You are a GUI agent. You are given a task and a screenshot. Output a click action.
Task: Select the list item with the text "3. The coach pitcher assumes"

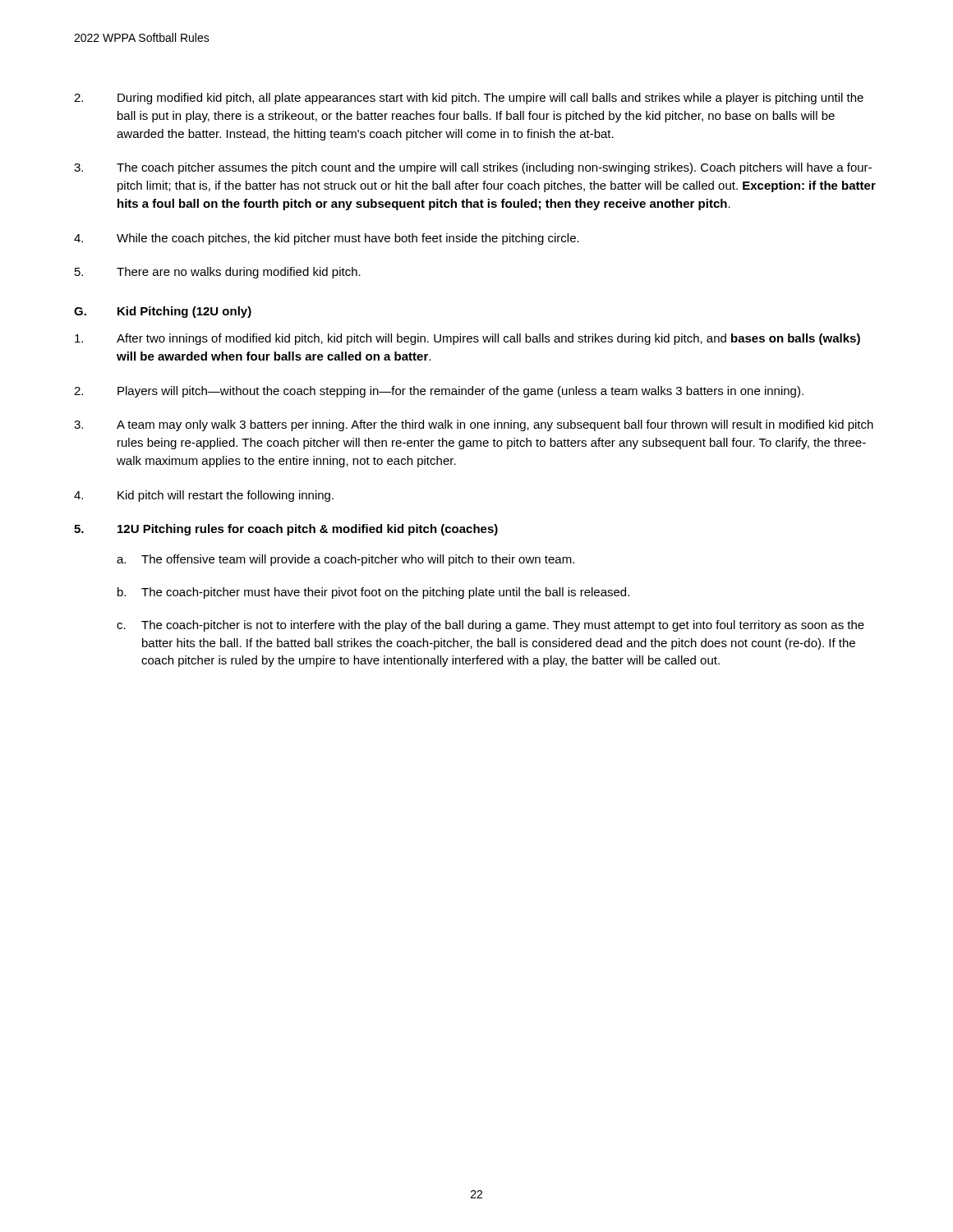(476, 185)
